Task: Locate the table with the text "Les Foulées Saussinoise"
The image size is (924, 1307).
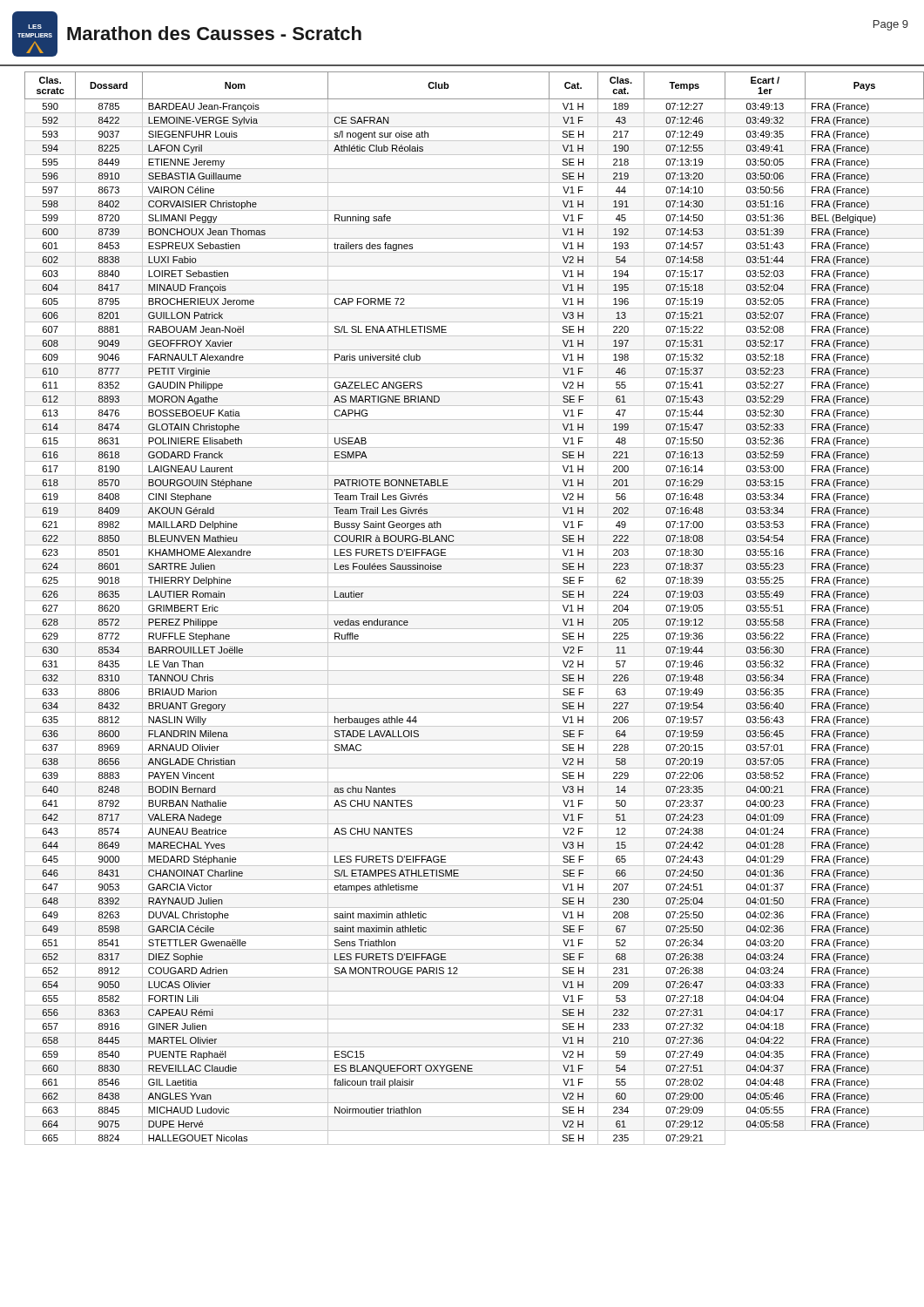Action: click(462, 608)
